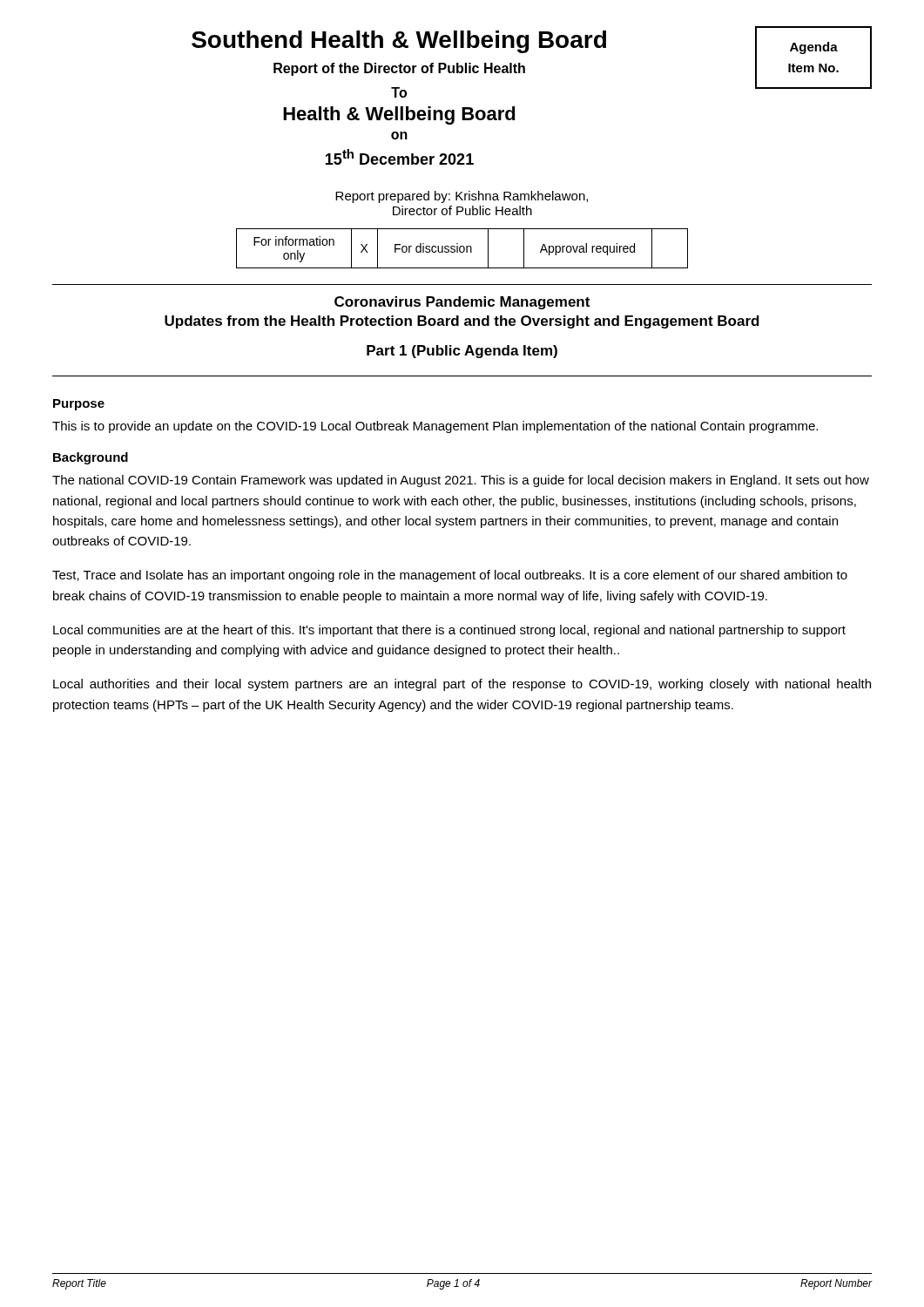Select the text block starting "Part 1 (Public Agenda Item)"
The image size is (924, 1307).
click(x=462, y=351)
